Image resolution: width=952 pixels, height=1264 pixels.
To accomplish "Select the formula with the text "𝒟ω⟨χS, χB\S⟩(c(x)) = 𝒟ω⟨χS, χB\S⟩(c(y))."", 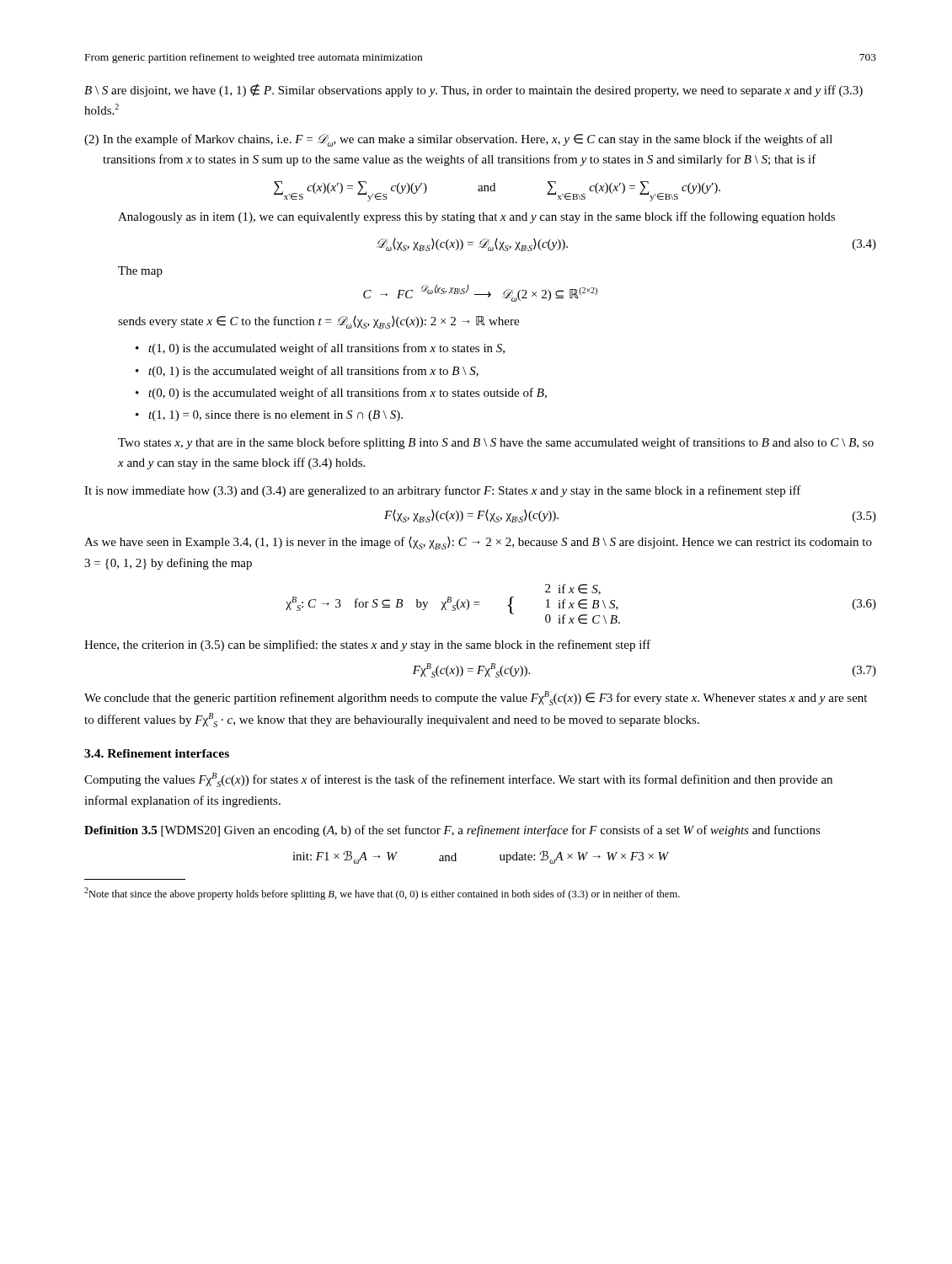I will [x=497, y=244].
